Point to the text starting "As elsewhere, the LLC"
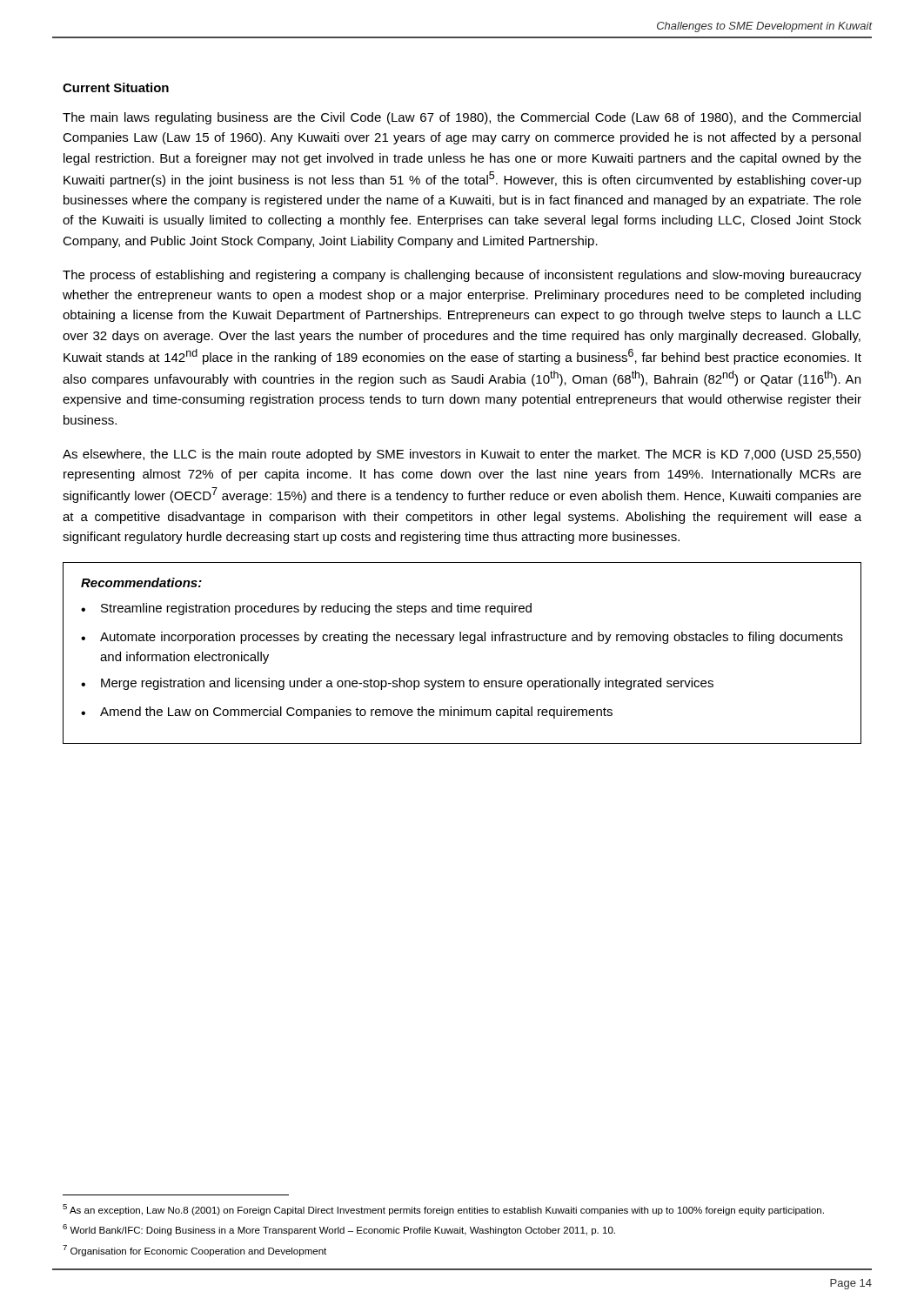This screenshot has width=924, height=1305. (x=462, y=495)
